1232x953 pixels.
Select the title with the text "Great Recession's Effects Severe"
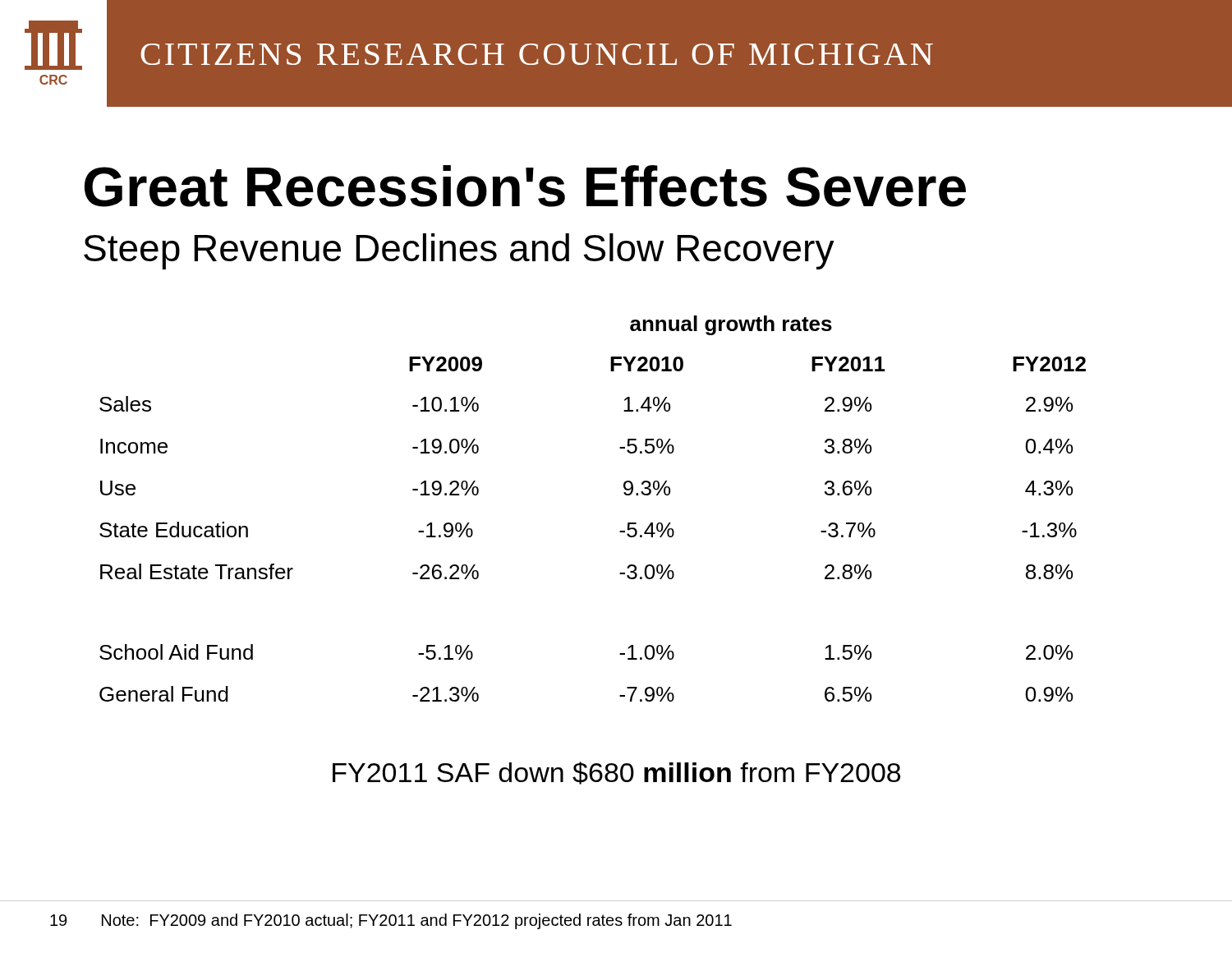(x=525, y=187)
